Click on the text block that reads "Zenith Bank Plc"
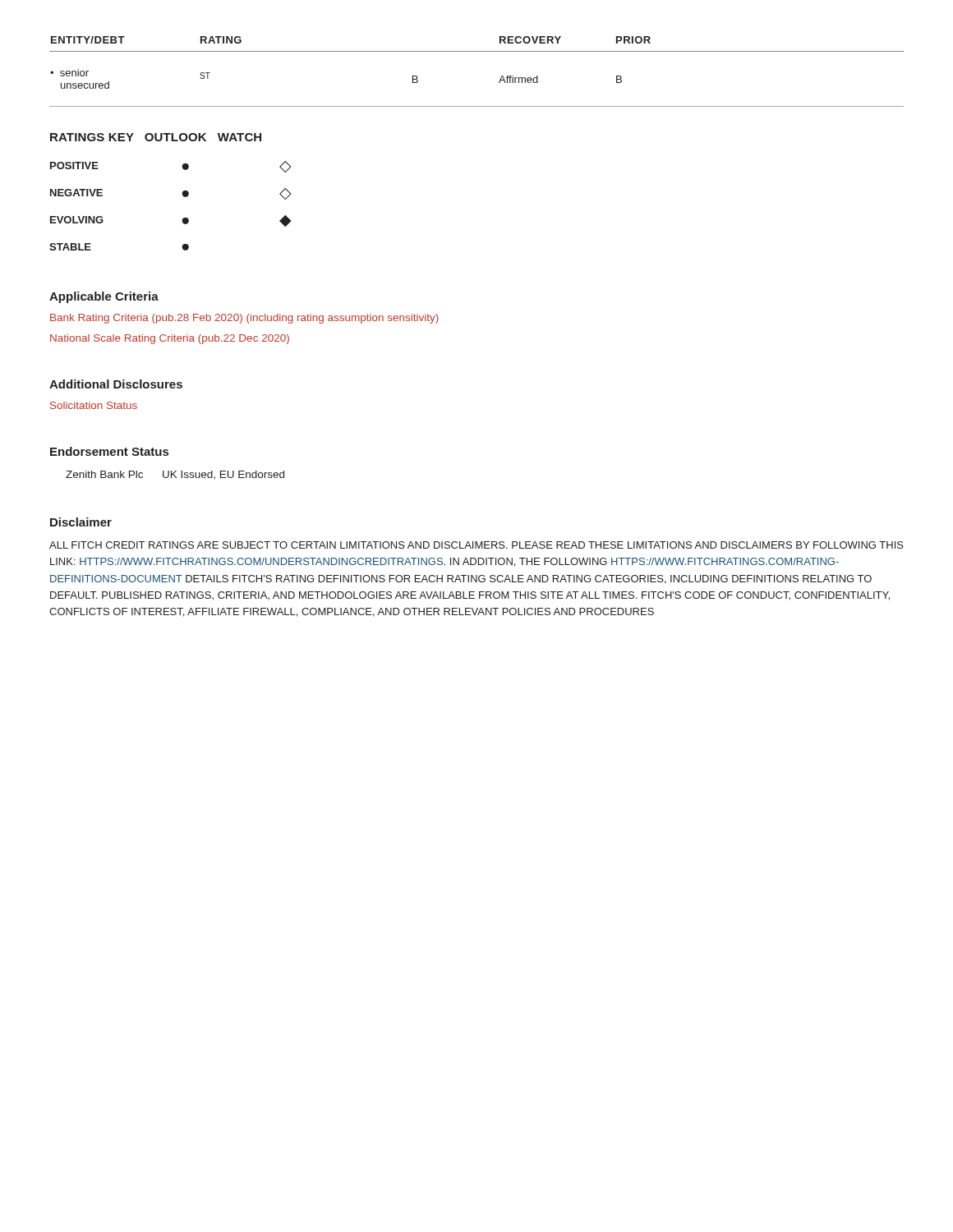 pos(175,474)
